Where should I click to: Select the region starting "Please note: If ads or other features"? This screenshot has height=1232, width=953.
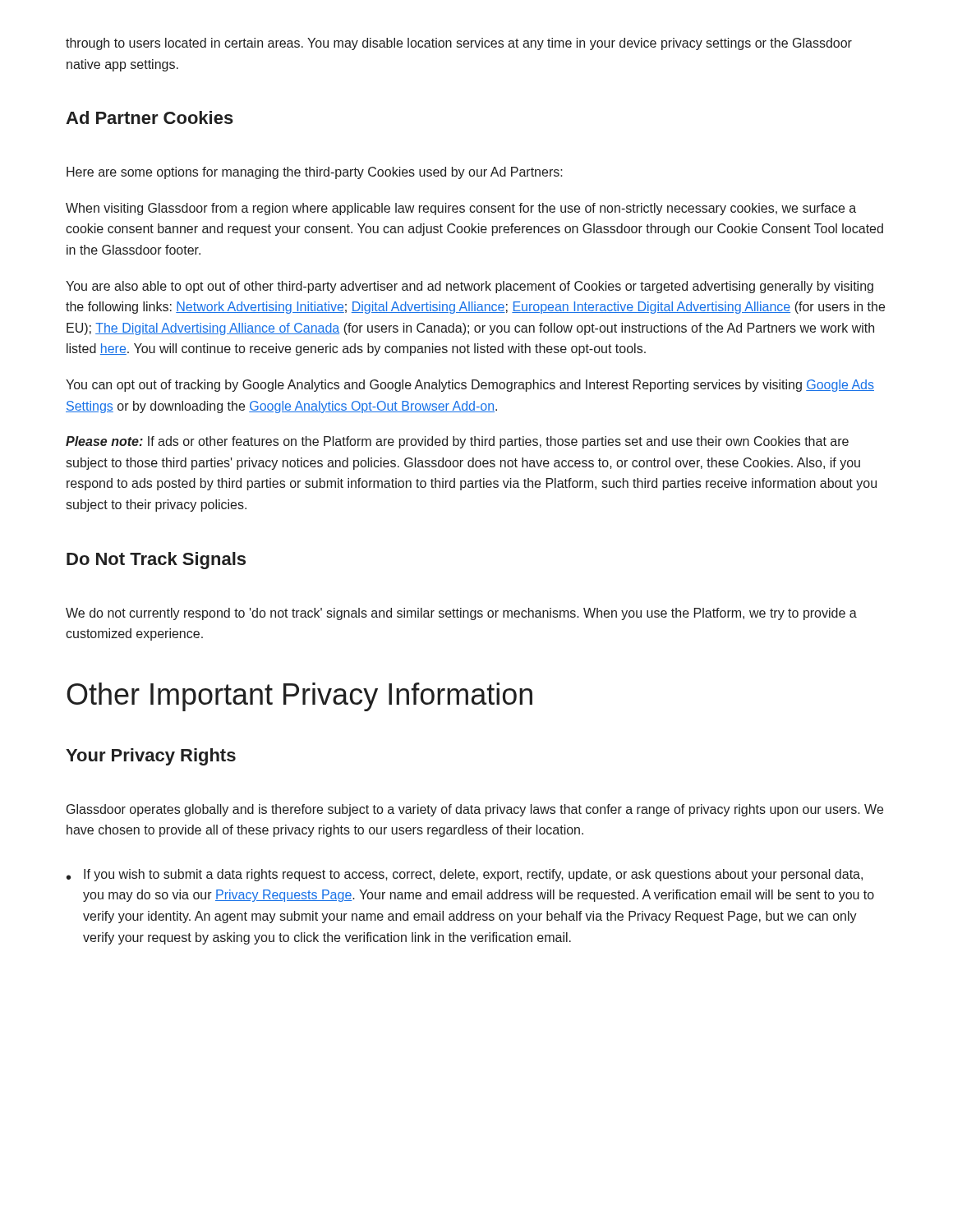(476, 473)
